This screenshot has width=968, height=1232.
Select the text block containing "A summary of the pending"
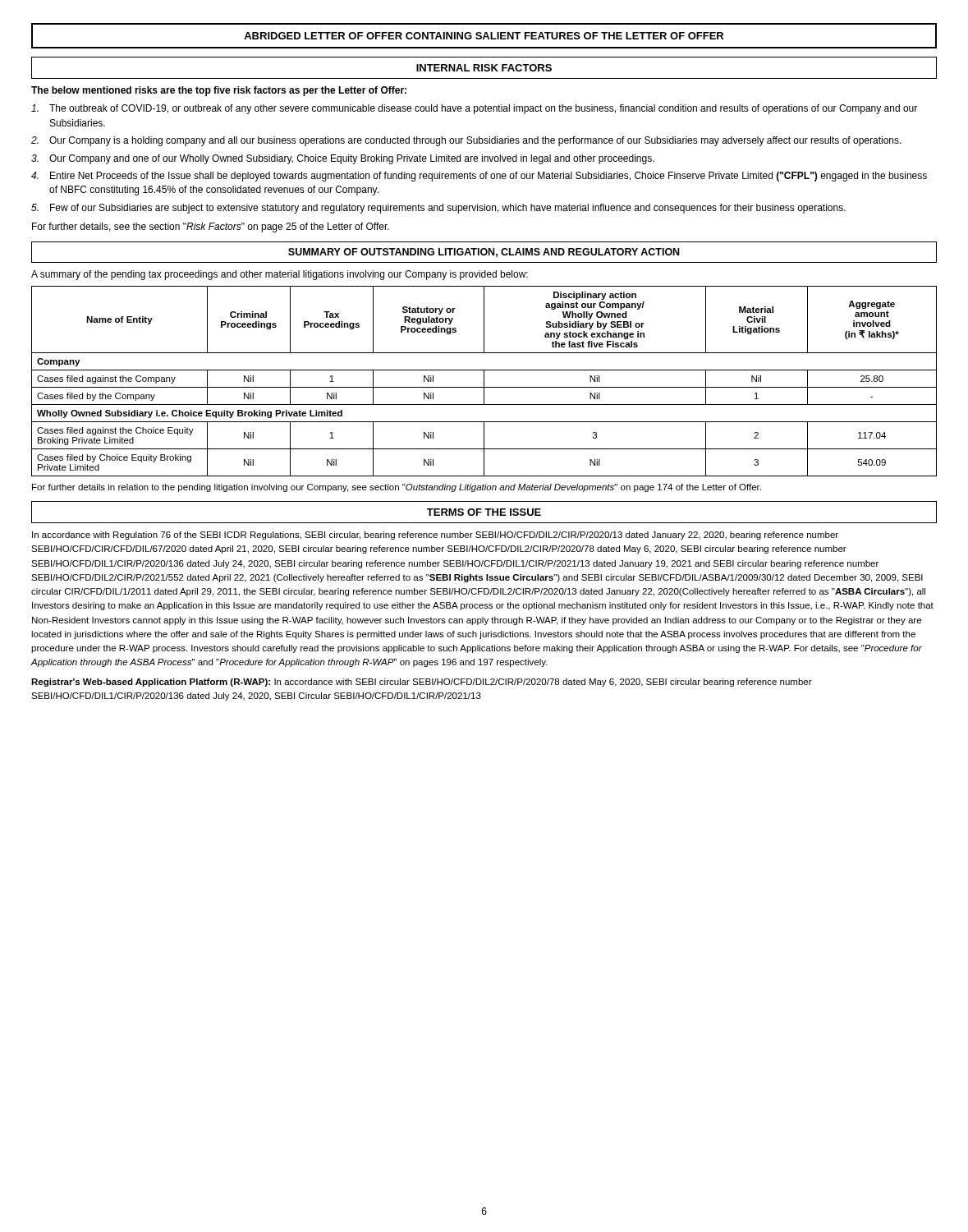280,274
